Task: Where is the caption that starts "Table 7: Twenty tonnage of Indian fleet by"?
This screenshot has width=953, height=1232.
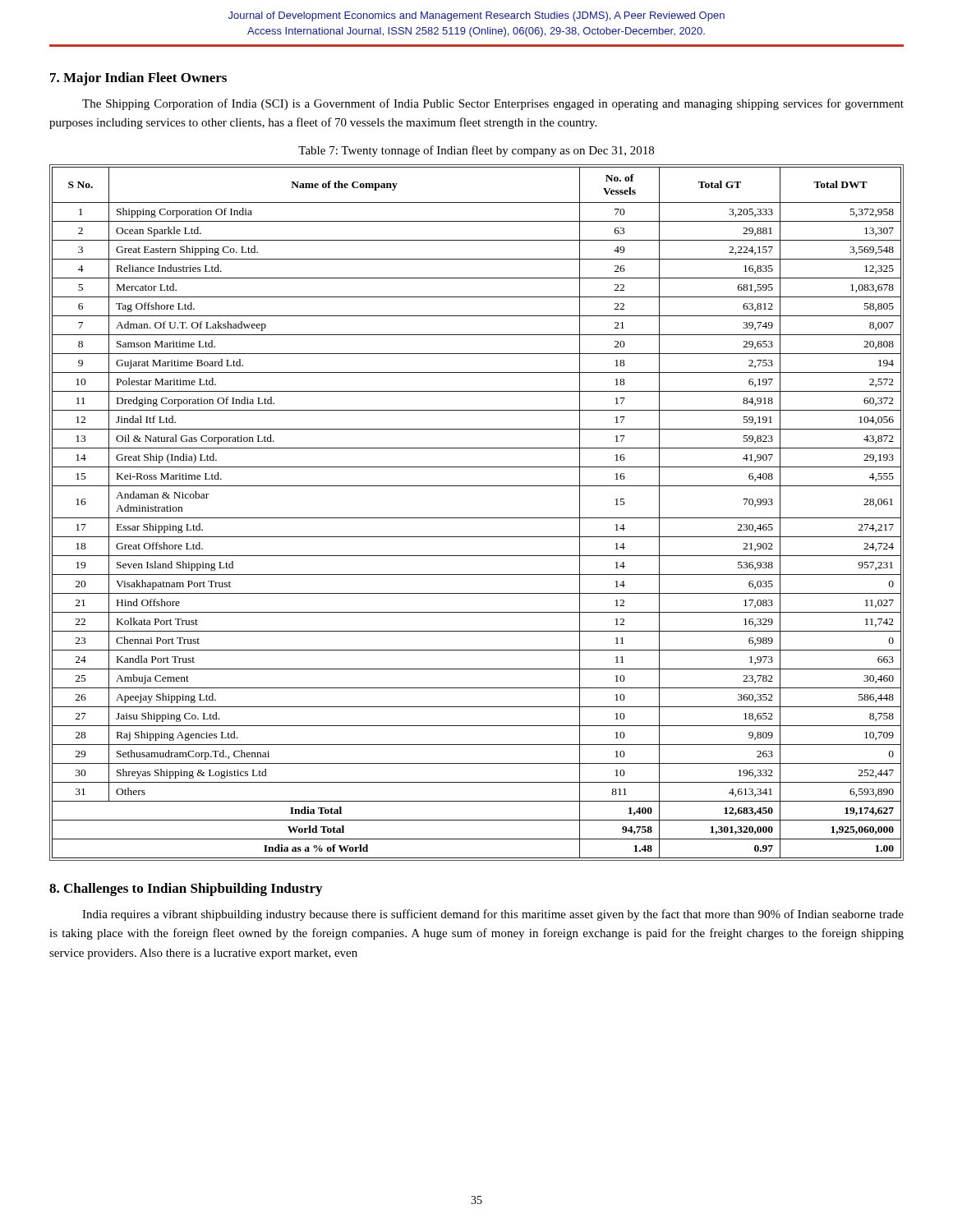Action: click(x=476, y=150)
